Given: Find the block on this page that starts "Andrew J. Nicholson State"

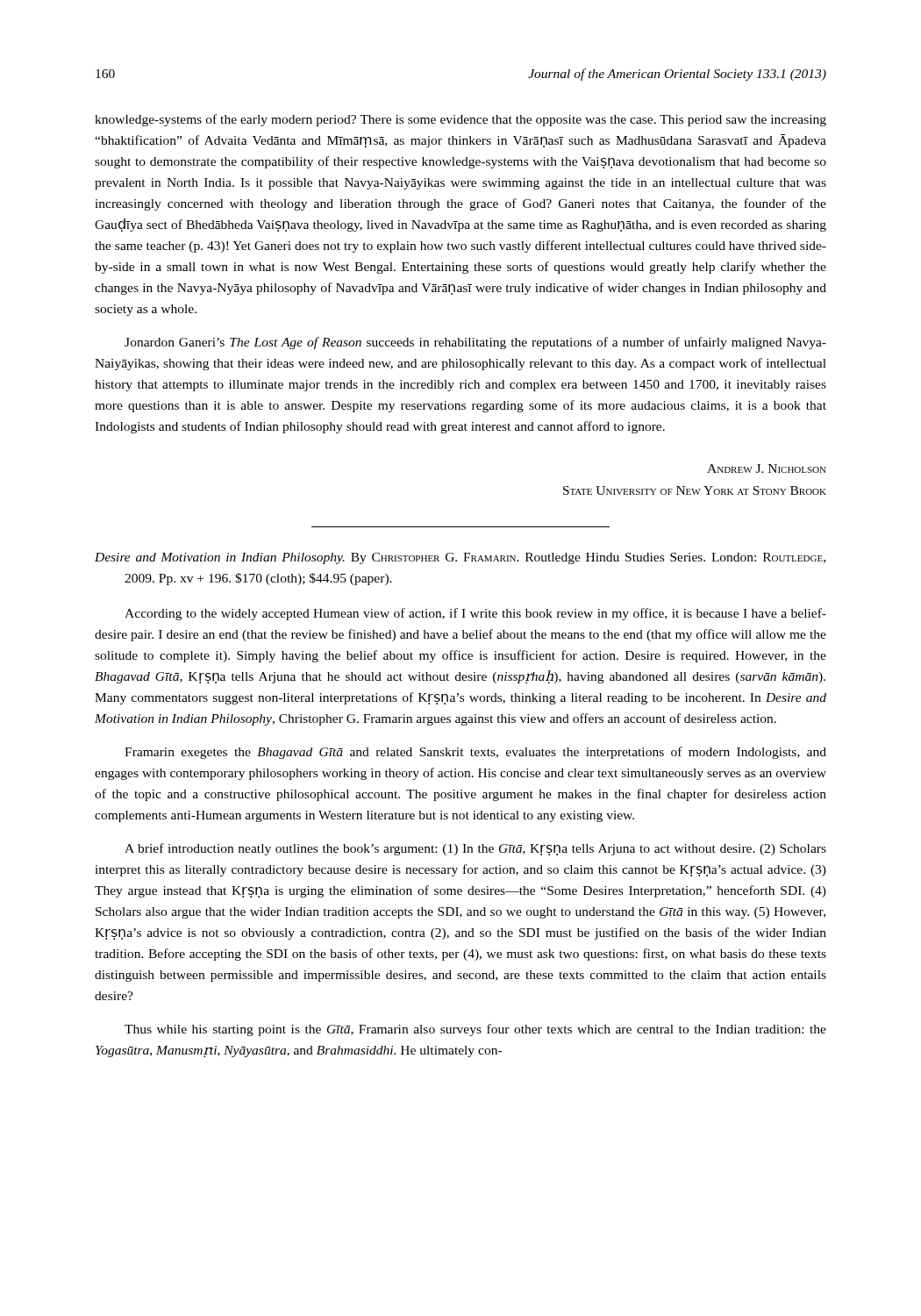Looking at the screenshot, I should point(694,479).
